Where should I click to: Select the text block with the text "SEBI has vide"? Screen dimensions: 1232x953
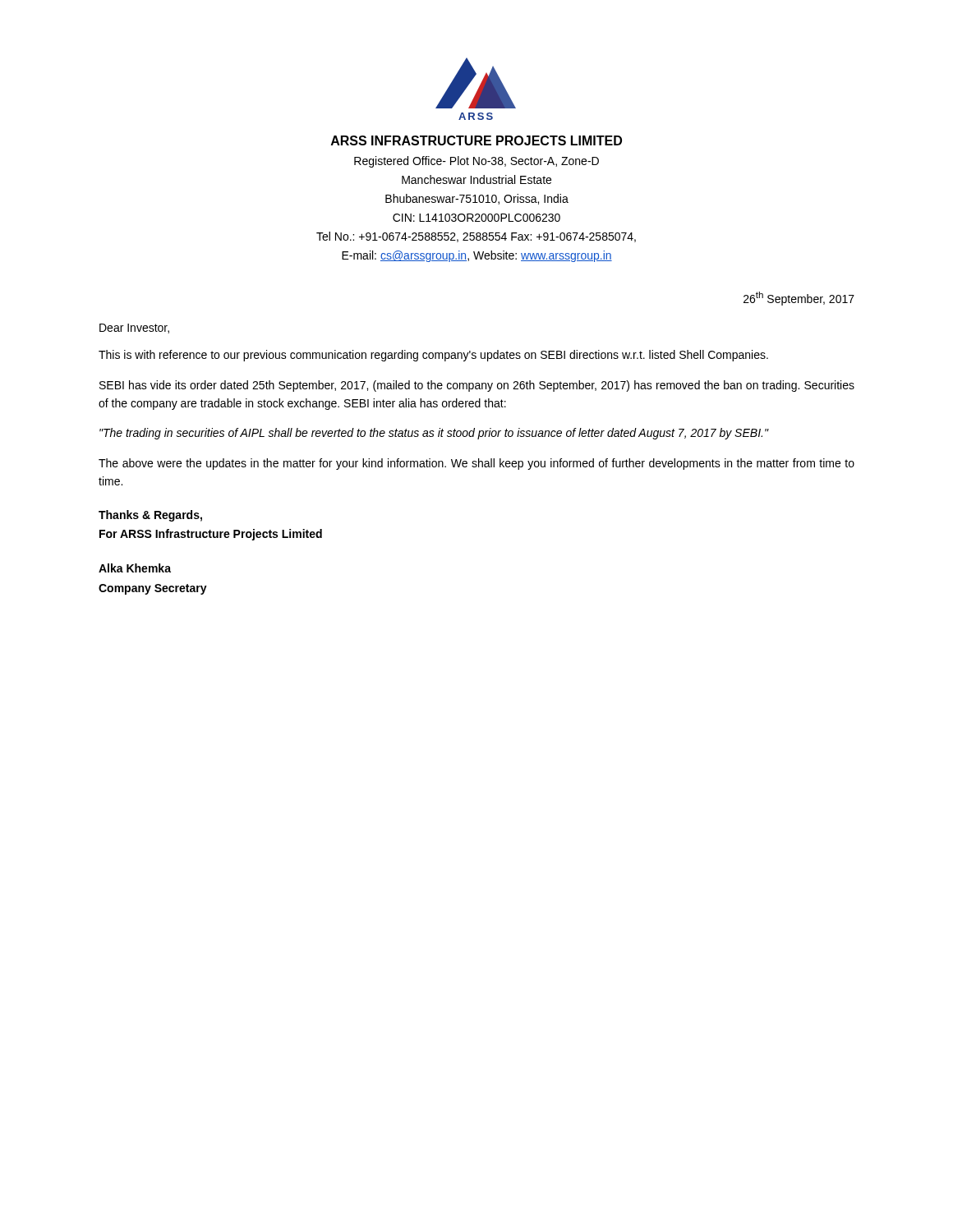click(476, 394)
